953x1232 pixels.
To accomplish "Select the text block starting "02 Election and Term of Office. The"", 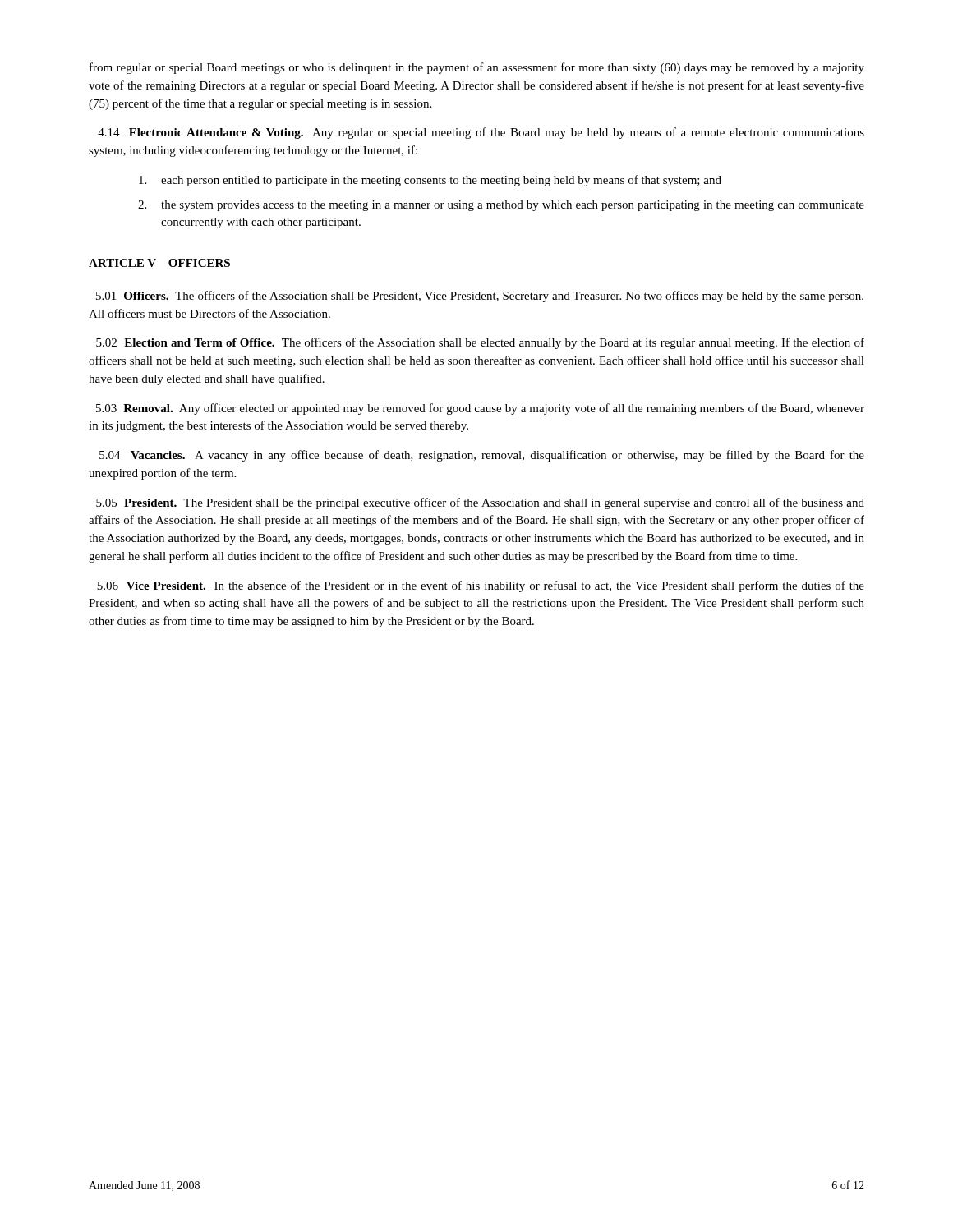I will (x=476, y=361).
